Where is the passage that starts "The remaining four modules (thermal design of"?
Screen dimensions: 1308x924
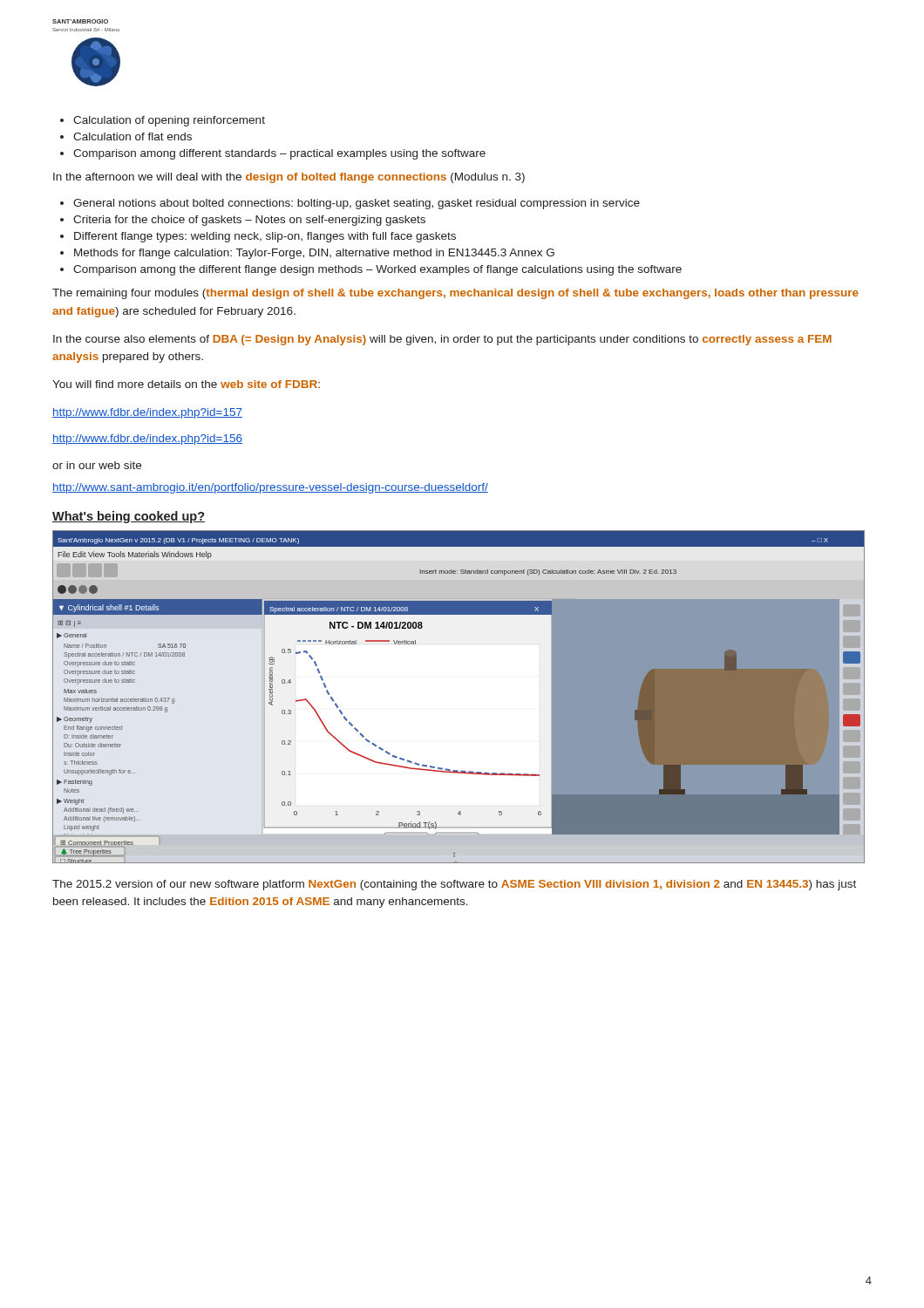point(455,302)
